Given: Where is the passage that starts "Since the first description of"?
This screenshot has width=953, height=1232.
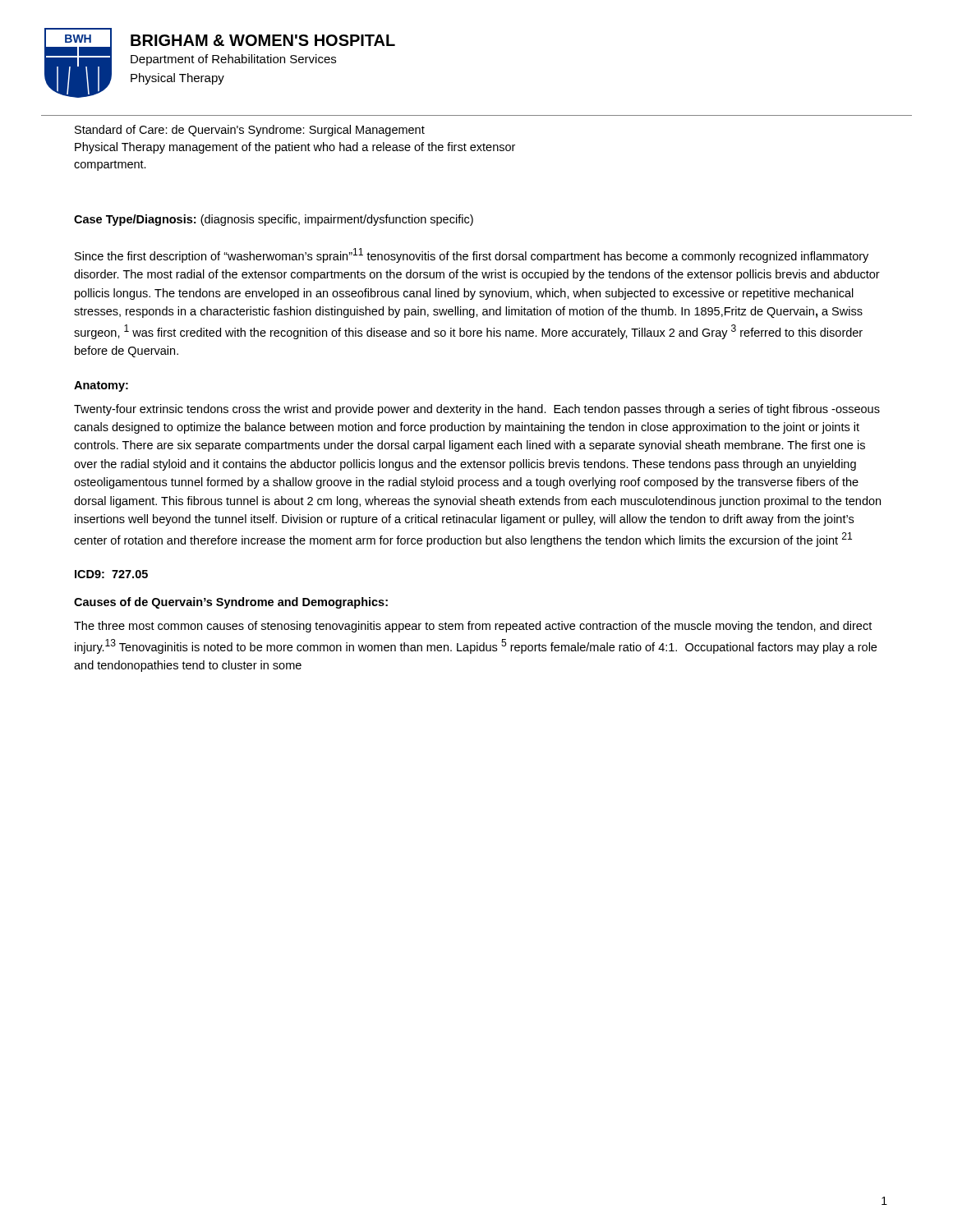Looking at the screenshot, I should tap(477, 302).
